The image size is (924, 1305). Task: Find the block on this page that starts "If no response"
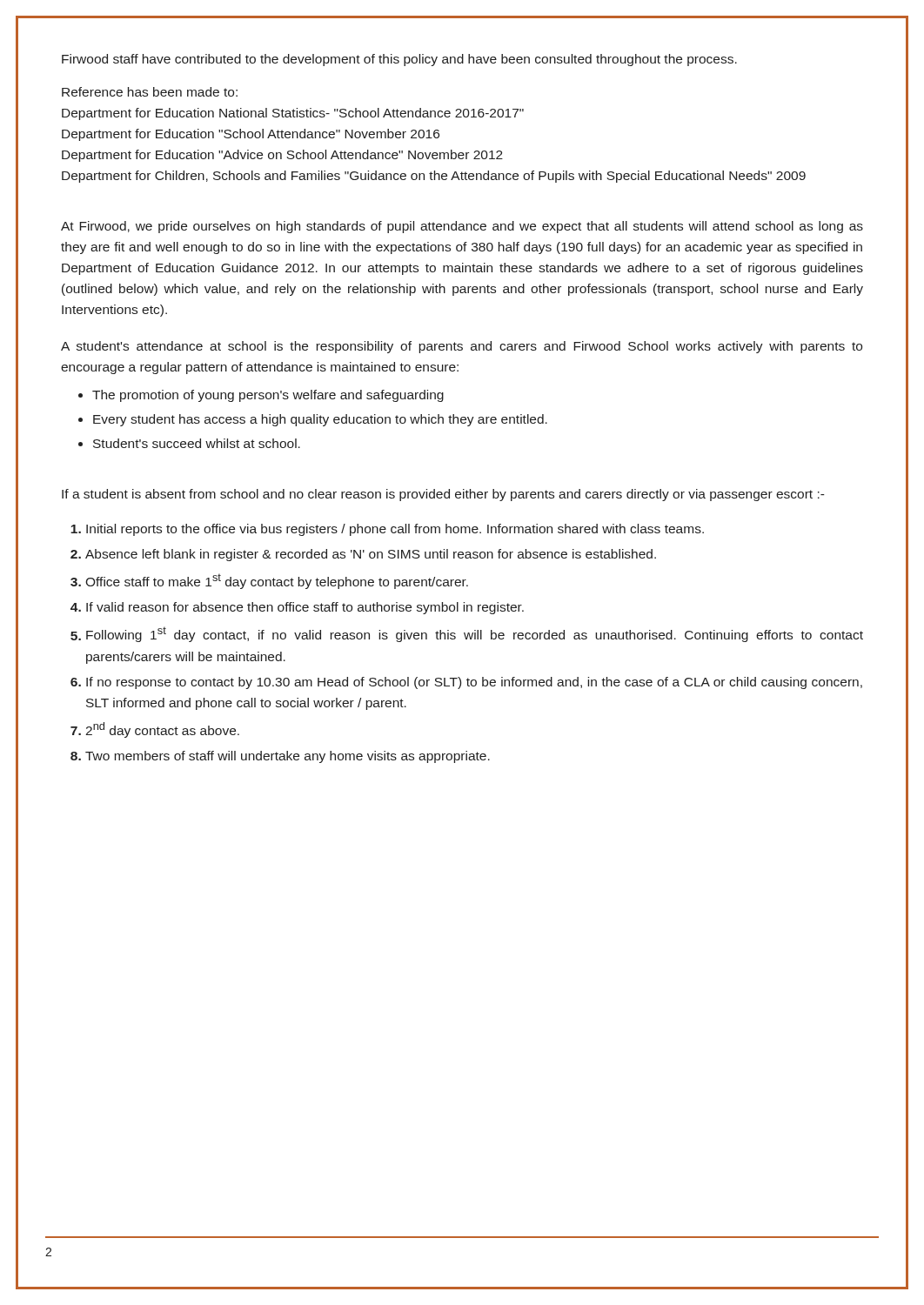pyautogui.click(x=474, y=692)
